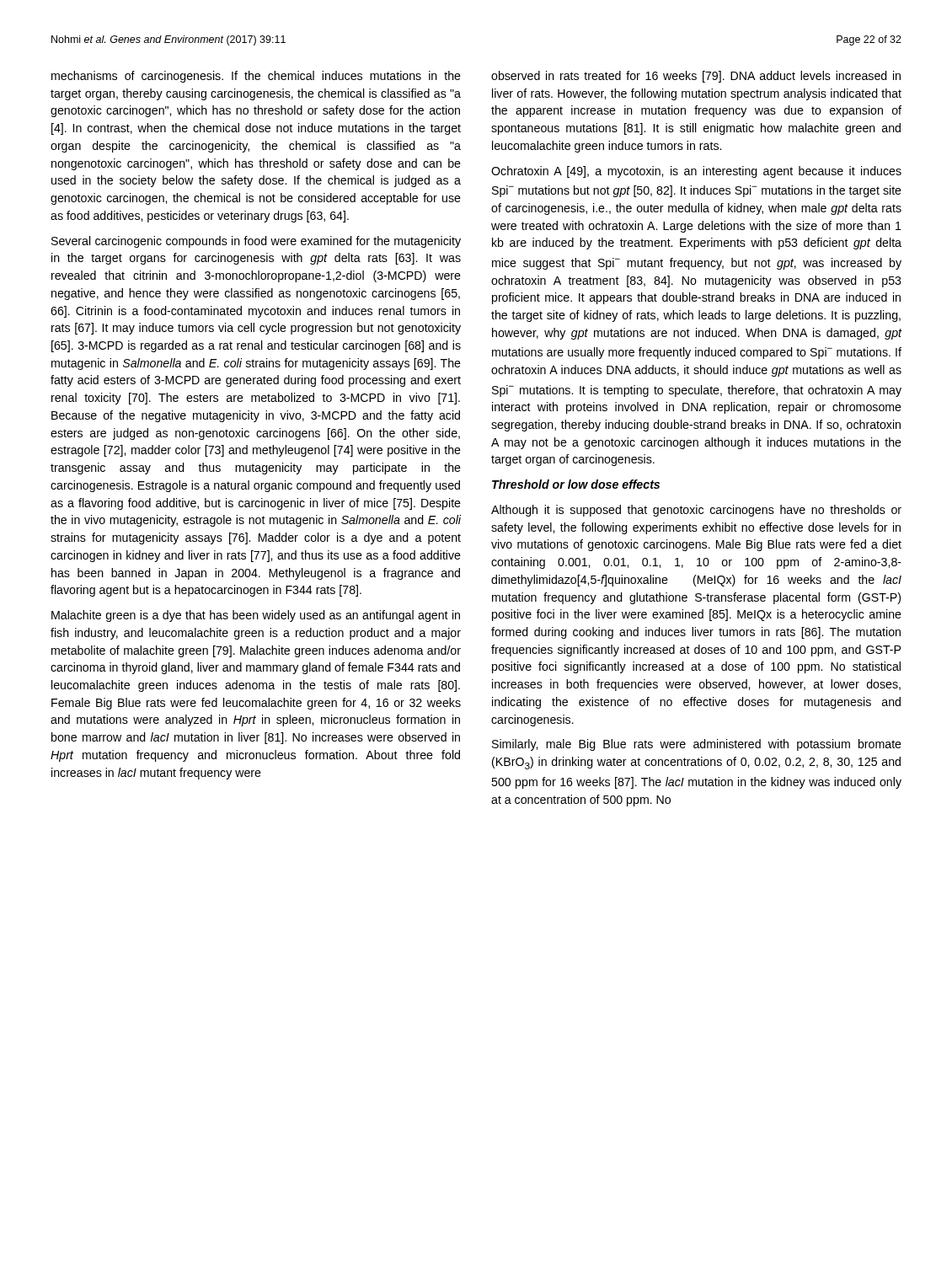Point to the element starting "Threshold or low dose effects"

coord(576,484)
